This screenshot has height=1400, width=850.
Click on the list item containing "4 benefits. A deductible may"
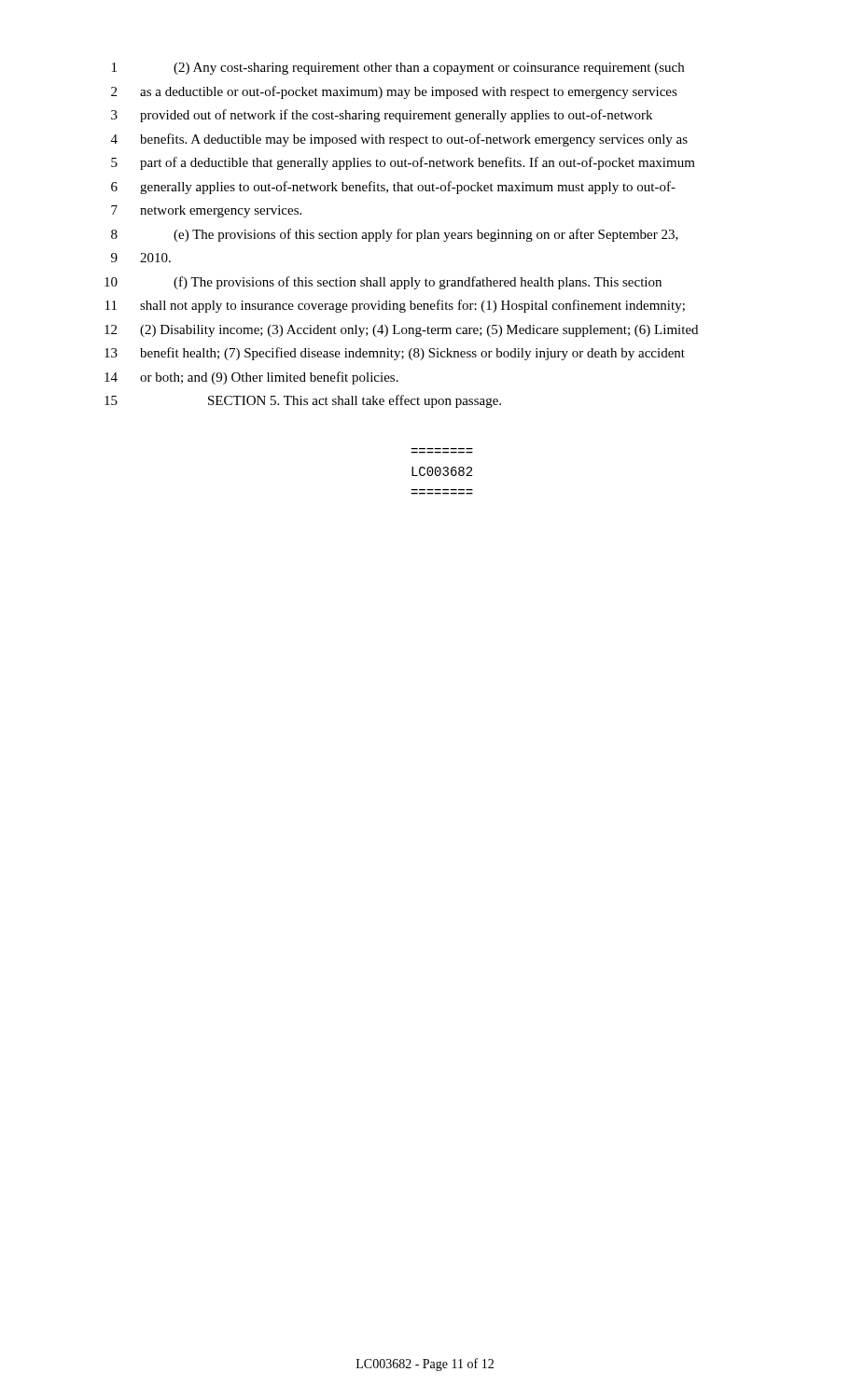[x=425, y=139]
